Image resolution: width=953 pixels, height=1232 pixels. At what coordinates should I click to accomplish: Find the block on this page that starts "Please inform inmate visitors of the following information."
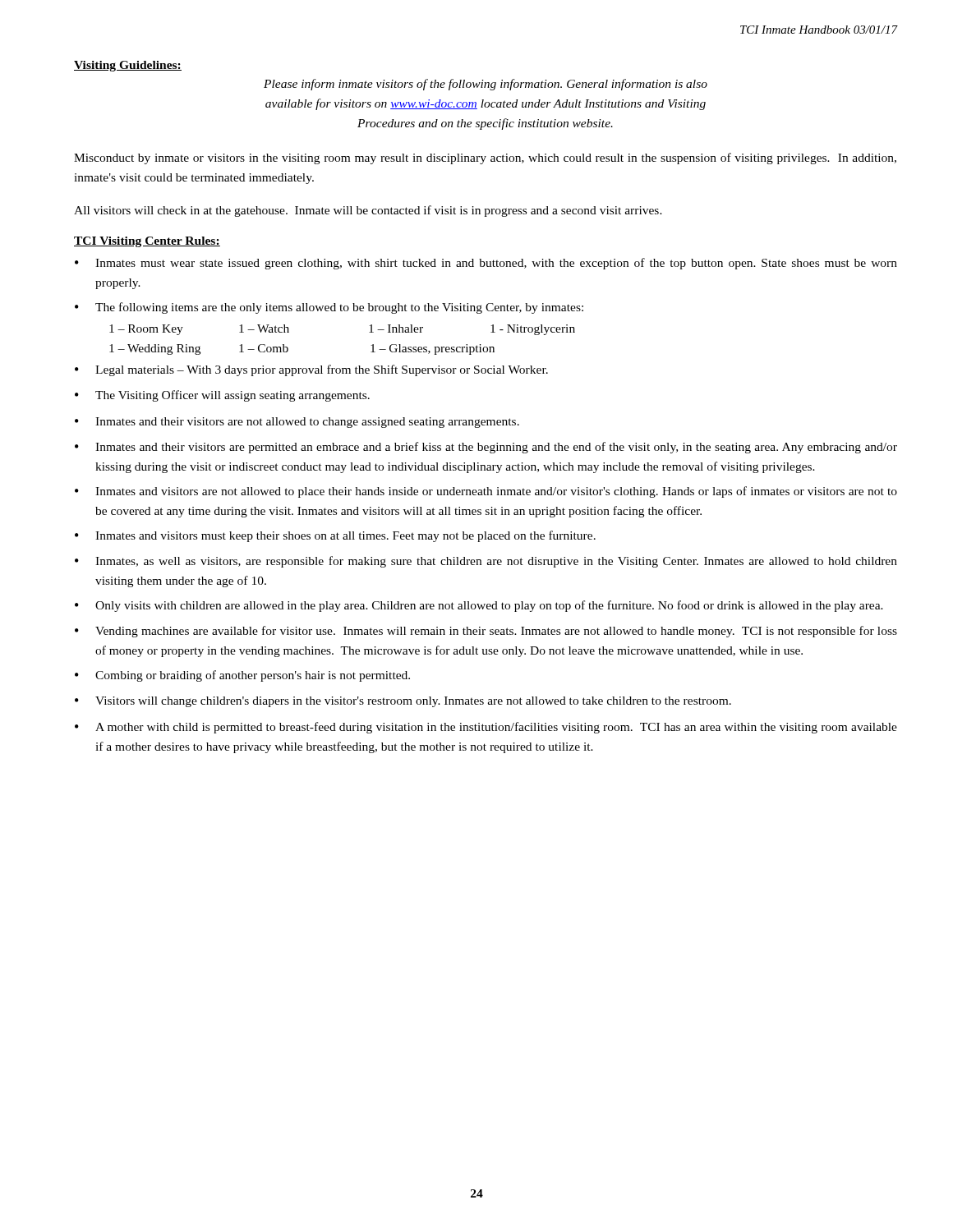click(x=486, y=103)
